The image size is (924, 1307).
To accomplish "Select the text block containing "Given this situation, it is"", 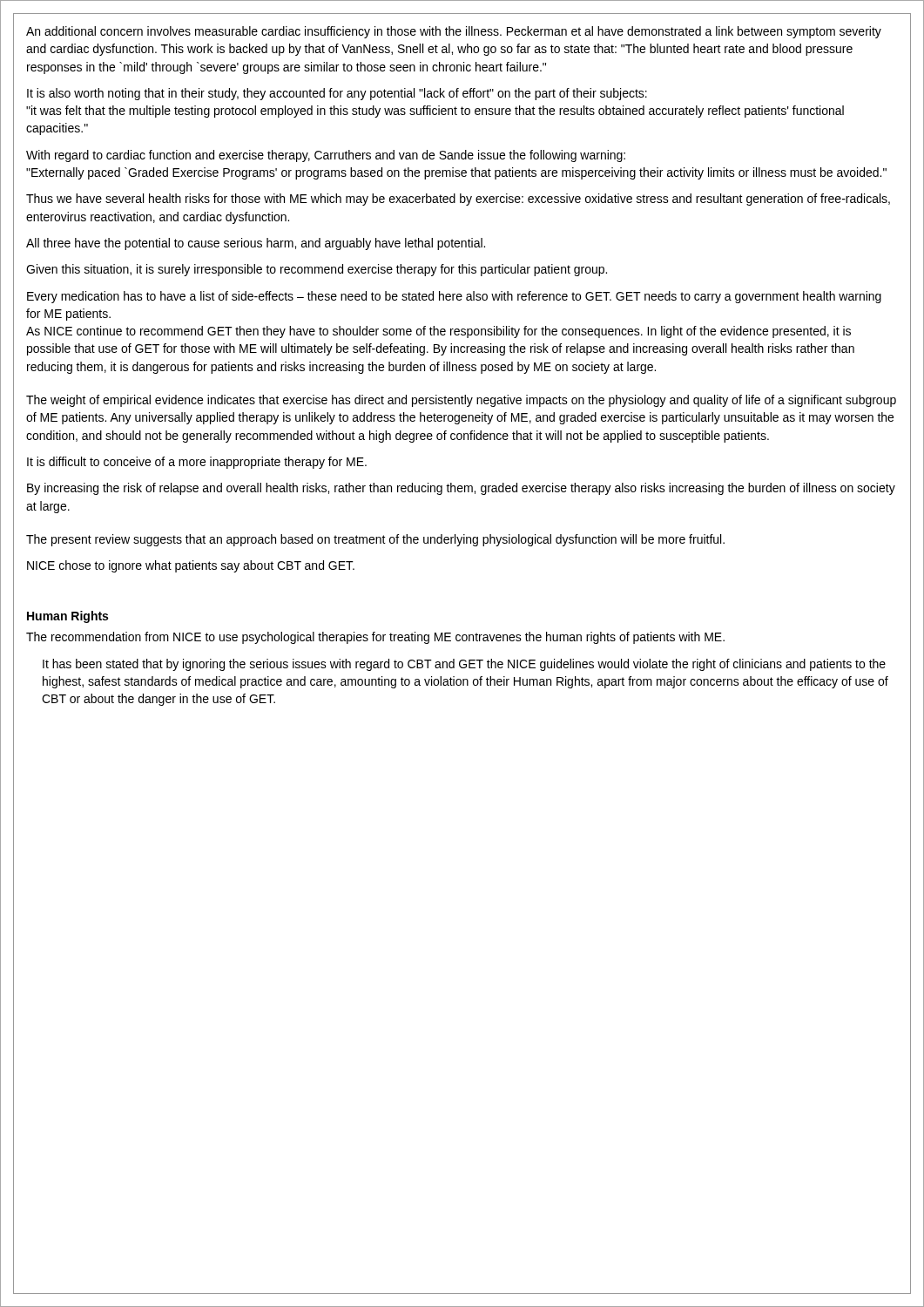I will (x=317, y=269).
